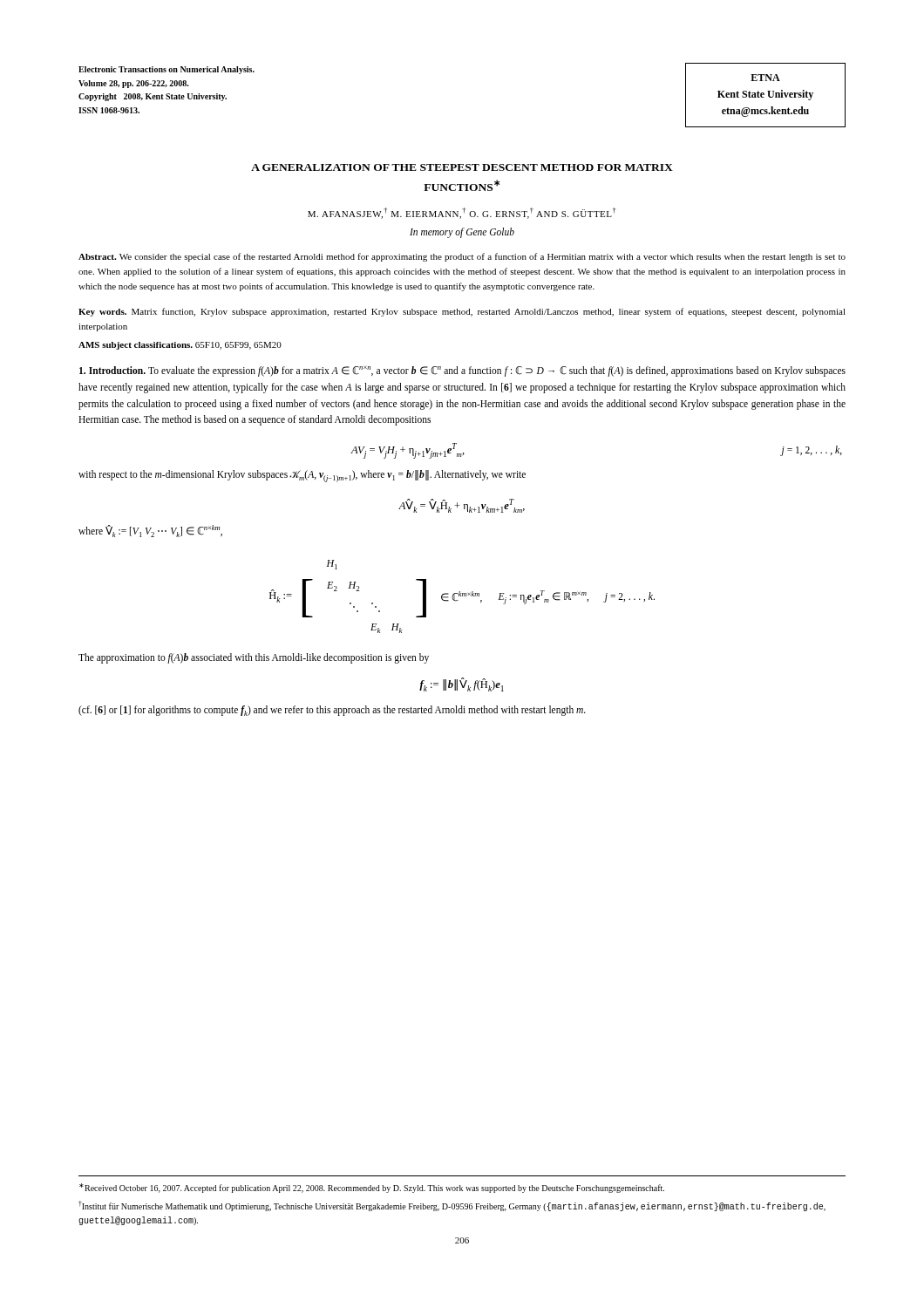Point to the formula beginning "AVj = VjHj +"

pyautogui.click(x=462, y=450)
